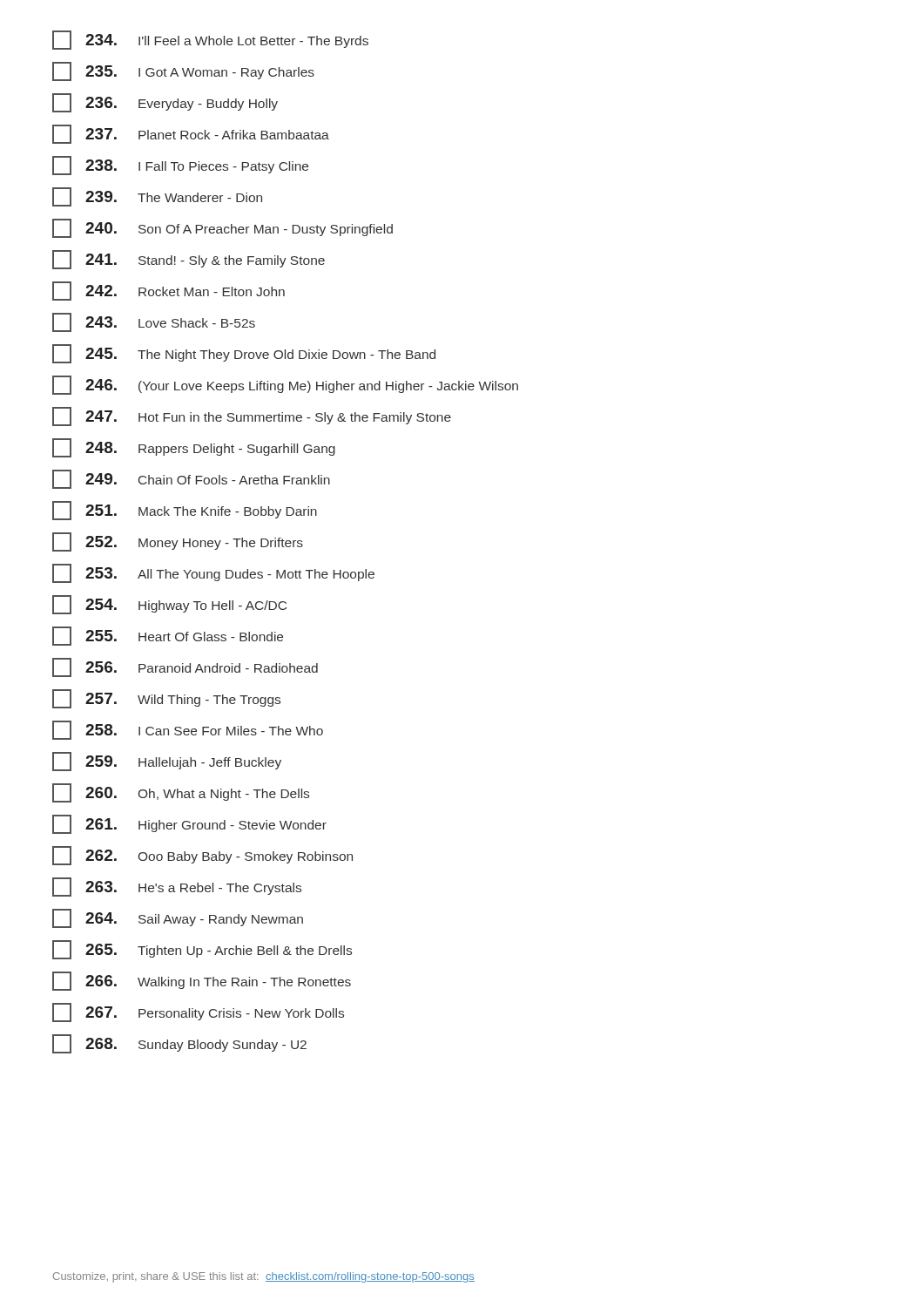This screenshot has width=924, height=1307.
Task: Find the list item containing "240.Son Of A Preacher Man - Dusty Springfield"
Action: coord(223,228)
